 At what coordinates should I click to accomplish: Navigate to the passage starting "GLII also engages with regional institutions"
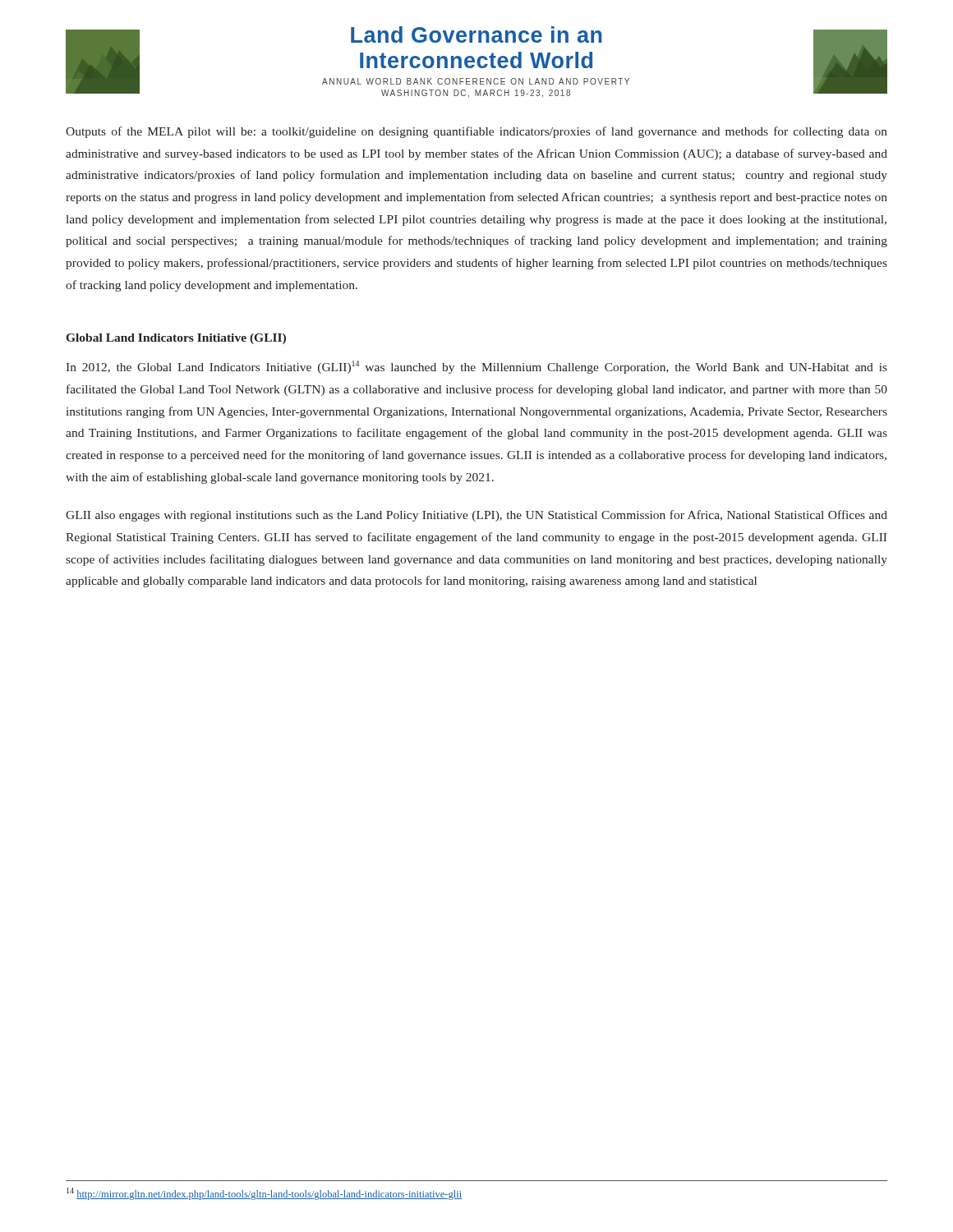(476, 548)
